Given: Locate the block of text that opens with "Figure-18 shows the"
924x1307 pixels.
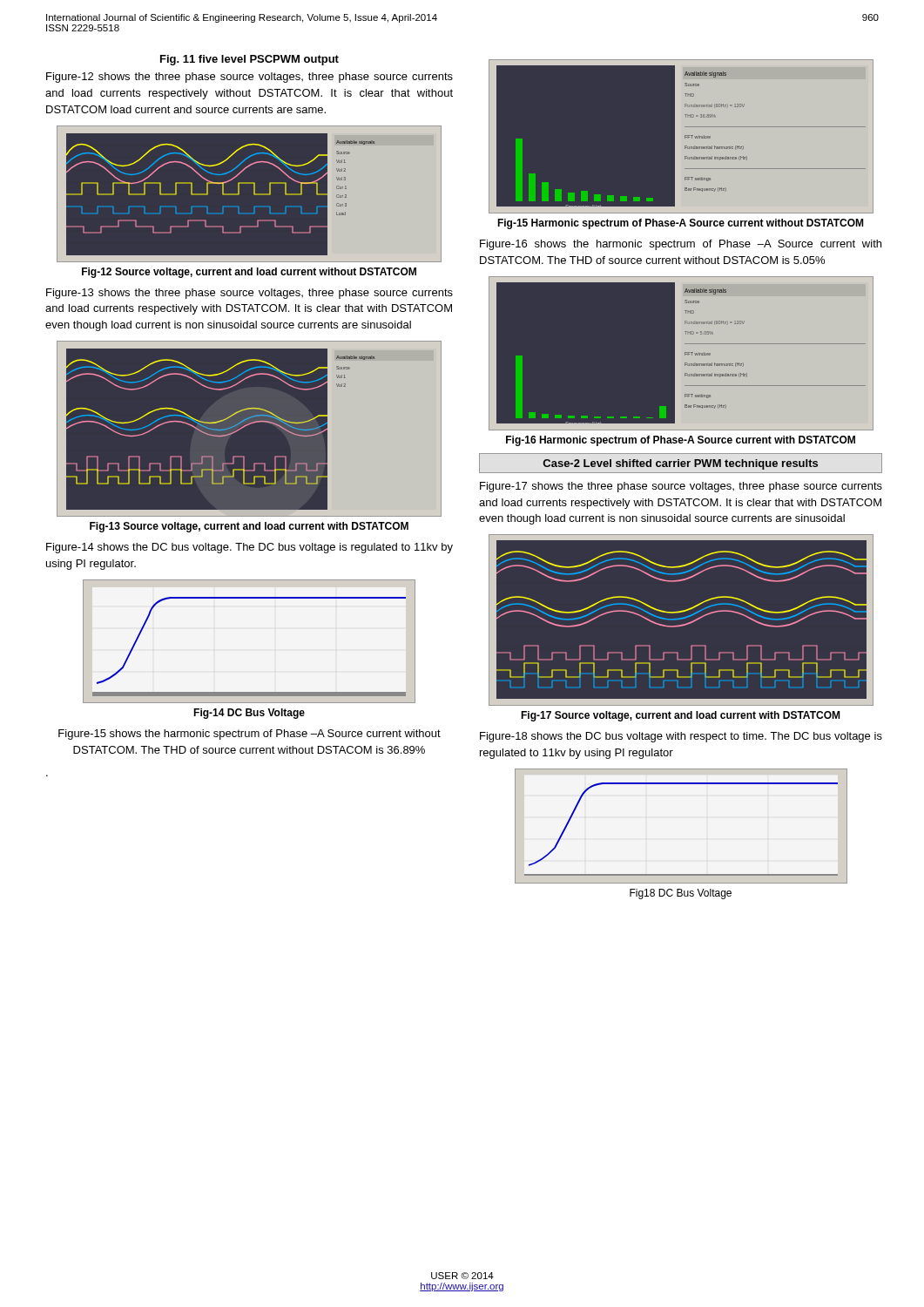Looking at the screenshot, I should (x=681, y=745).
